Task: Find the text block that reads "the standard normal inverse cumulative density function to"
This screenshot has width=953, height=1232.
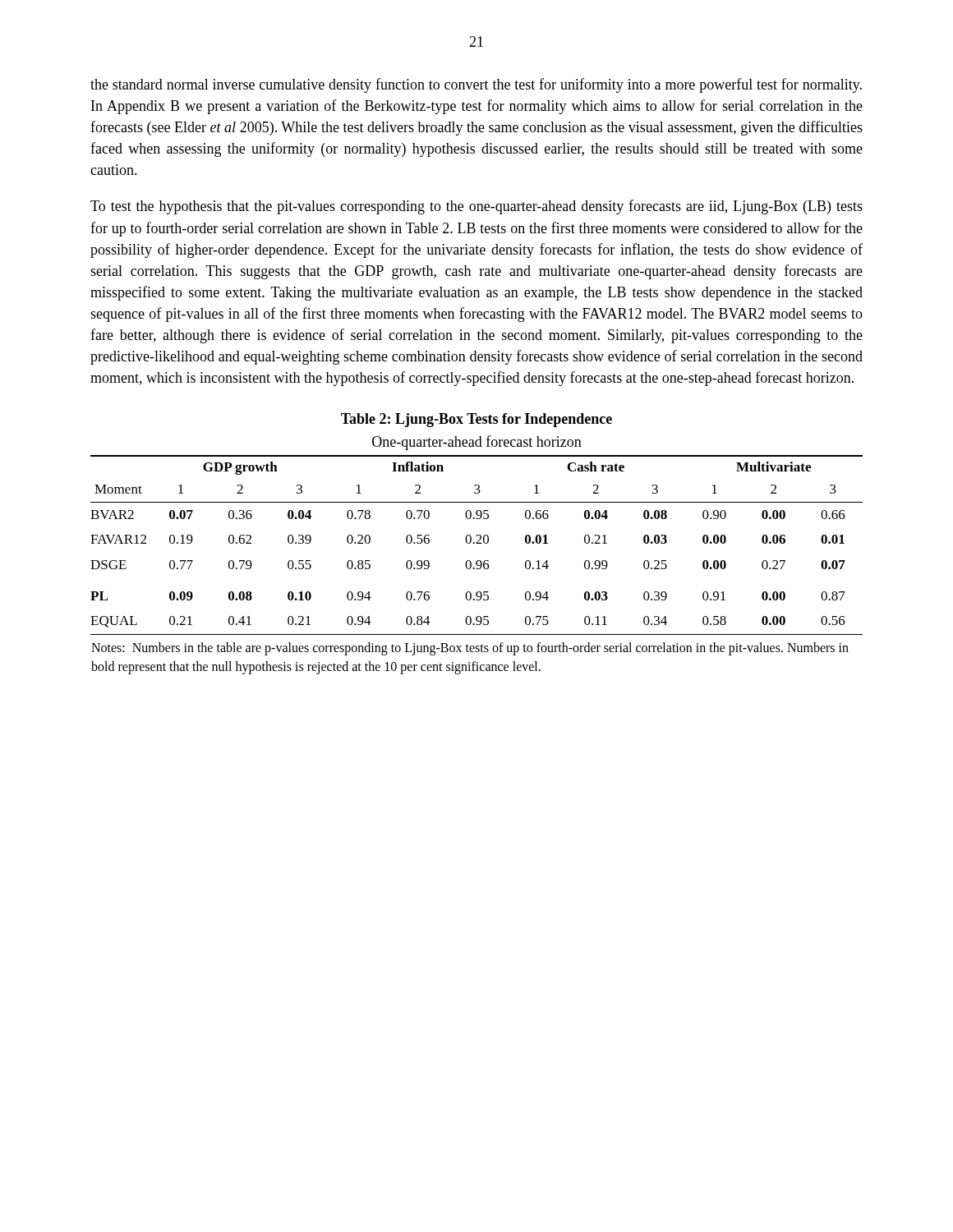Action: (x=476, y=127)
